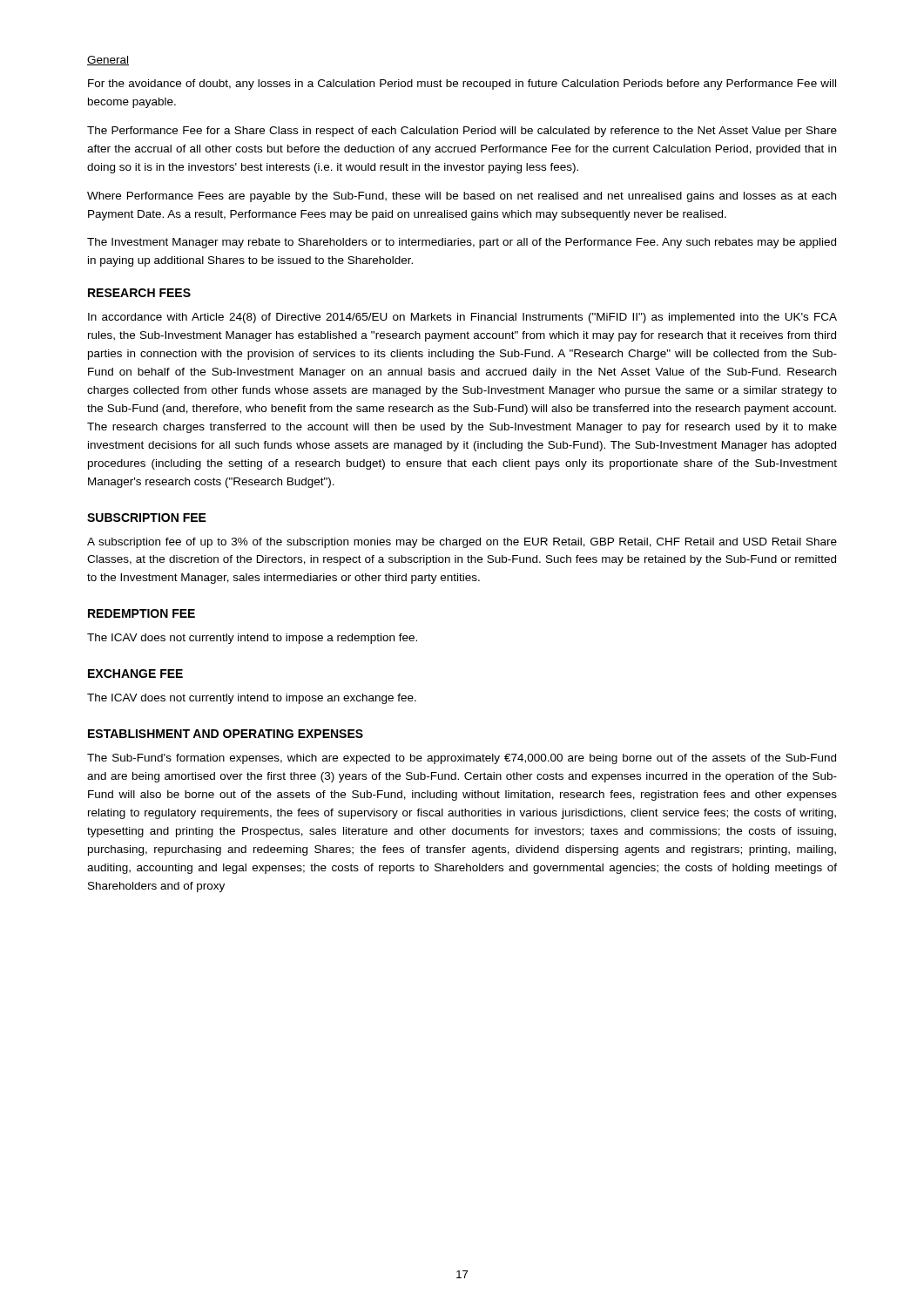Click the passage that begins "The Performance Fee for"
The height and width of the screenshot is (1307, 924).
point(462,148)
